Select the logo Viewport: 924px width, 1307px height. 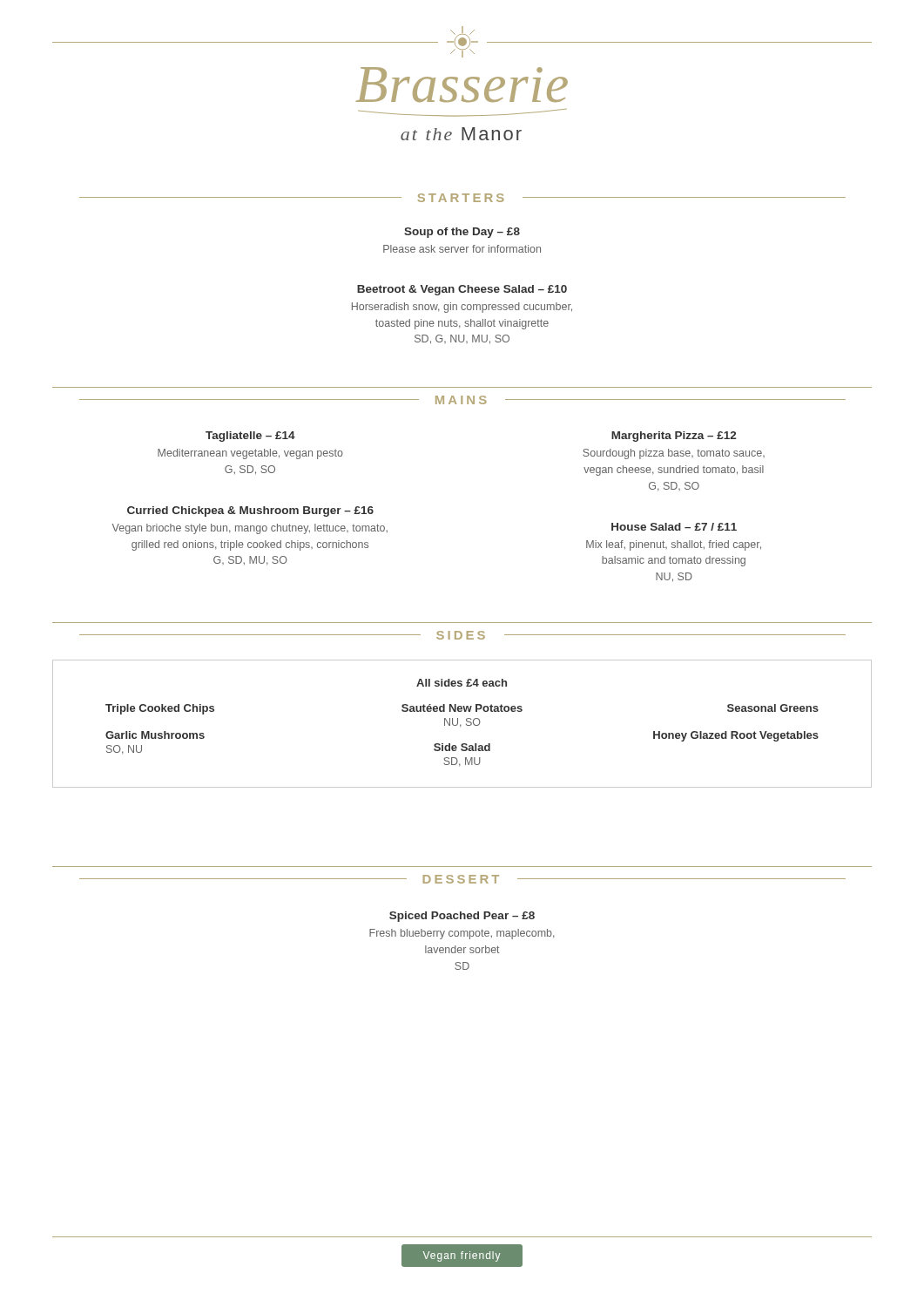462,97
